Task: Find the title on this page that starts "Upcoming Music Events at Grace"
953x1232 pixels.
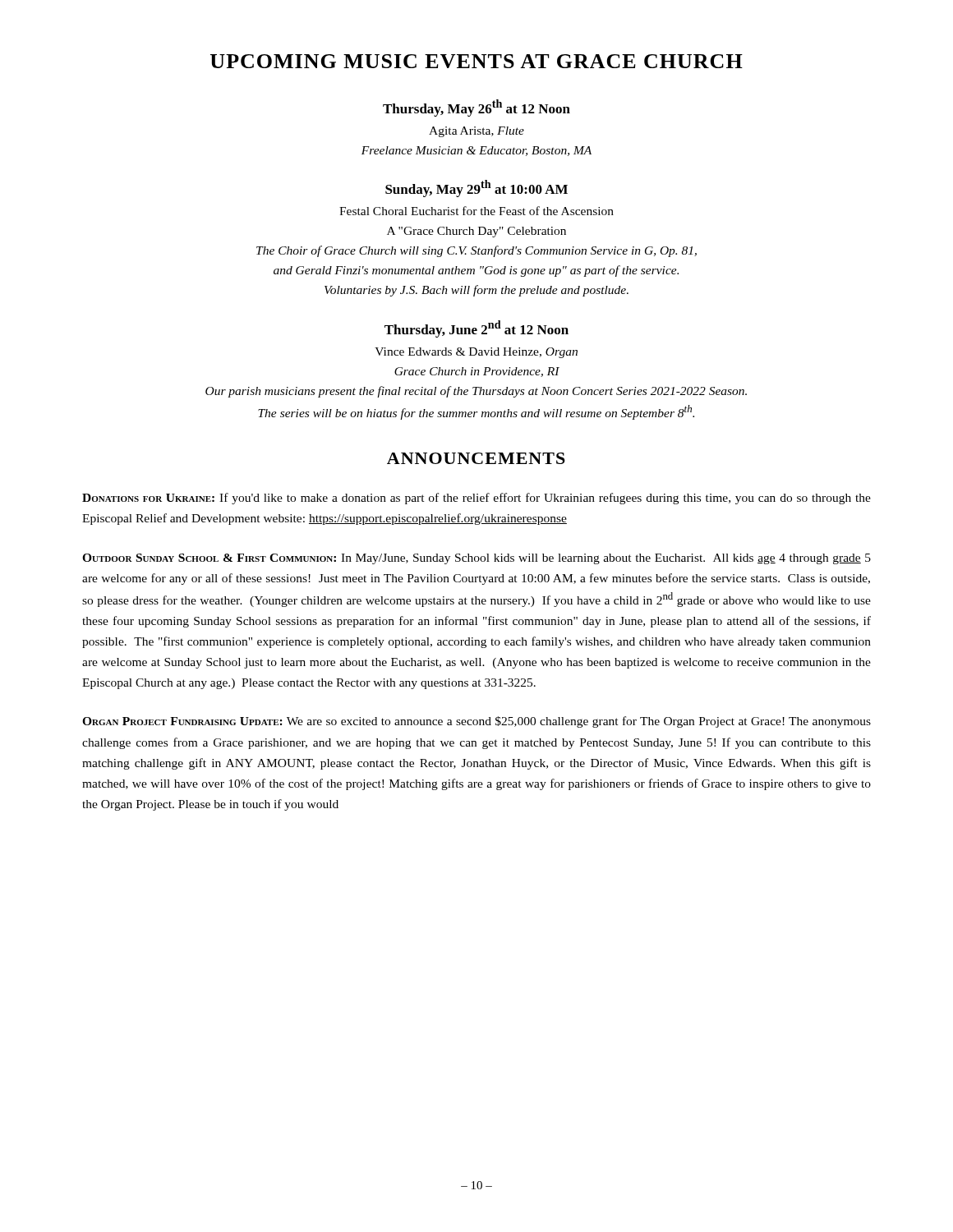Action: tap(476, 61)
